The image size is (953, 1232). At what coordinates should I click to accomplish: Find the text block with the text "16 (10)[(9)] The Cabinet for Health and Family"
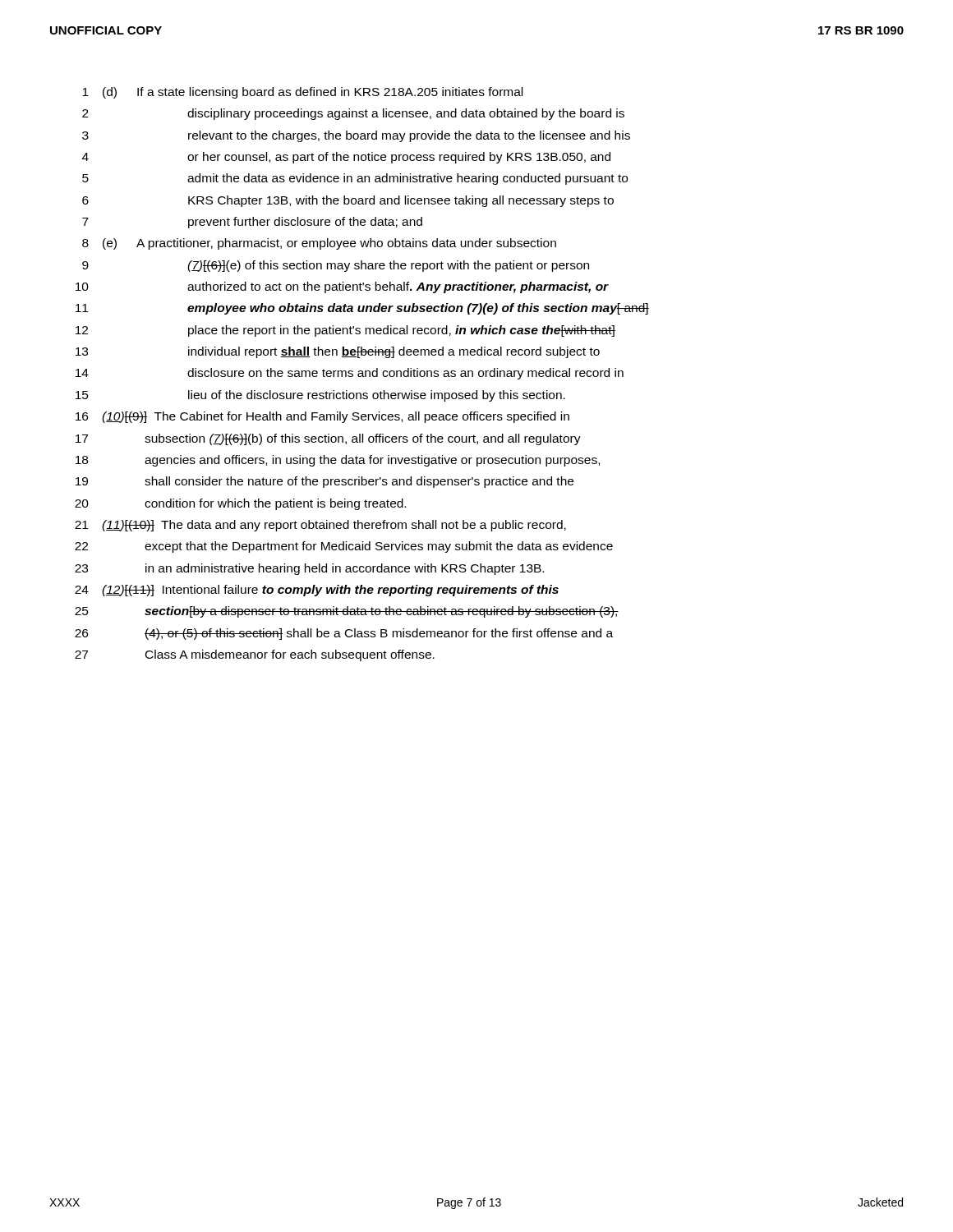(476, 460)
